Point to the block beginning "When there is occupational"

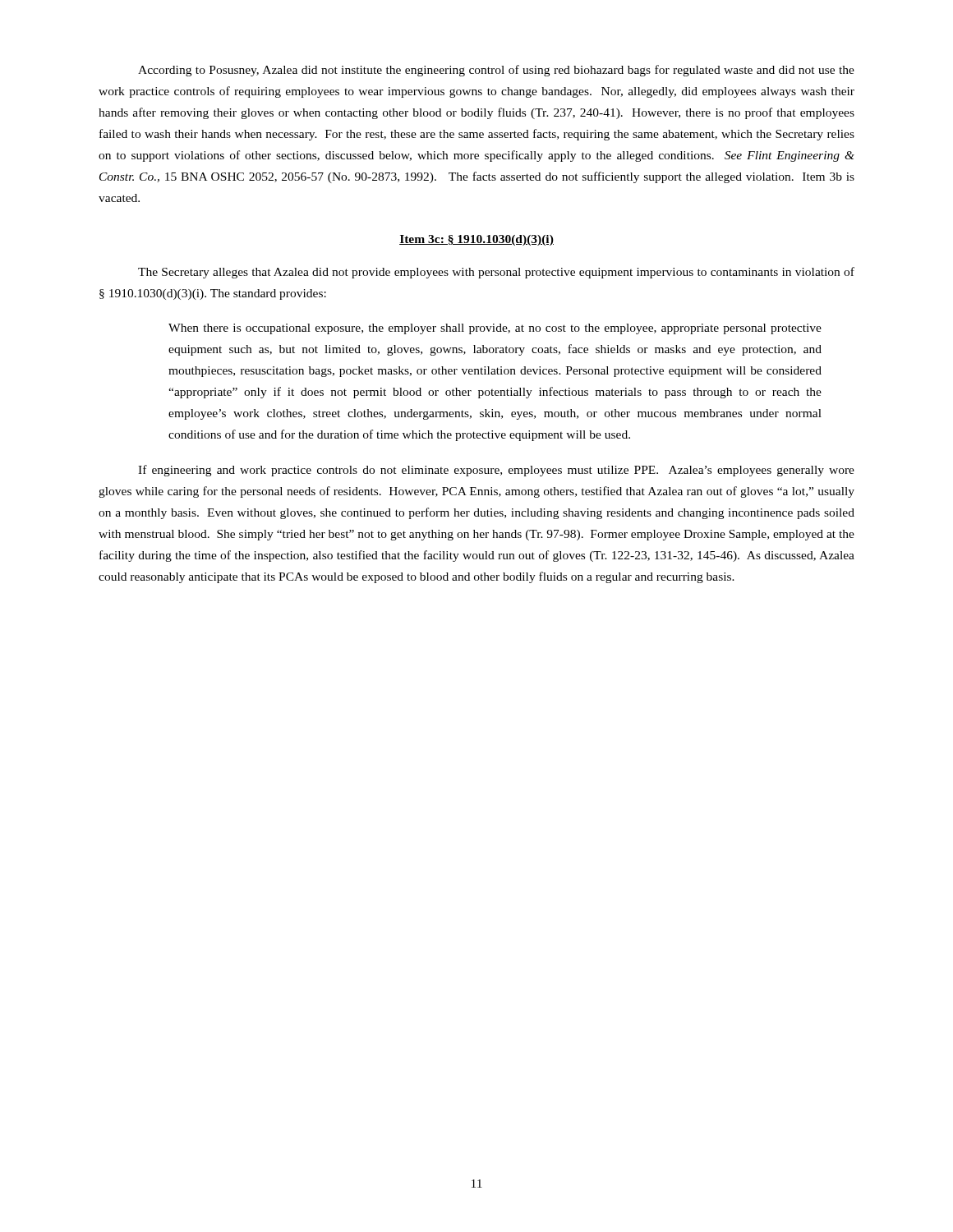click(x=495, y=381)
